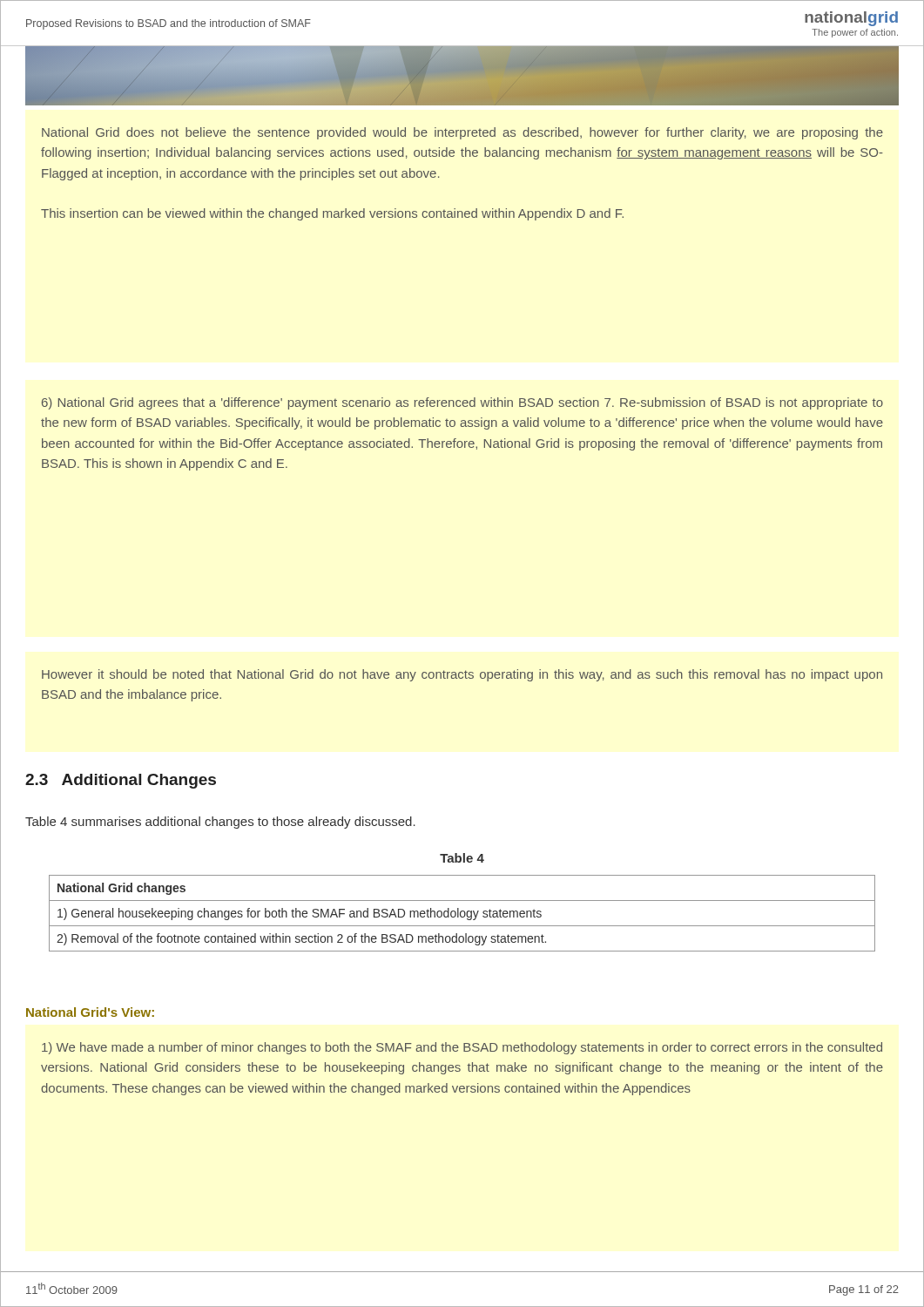Locate the block of text that opens with "National Grid does not"

pyautogui.click(x=462, y=133)
